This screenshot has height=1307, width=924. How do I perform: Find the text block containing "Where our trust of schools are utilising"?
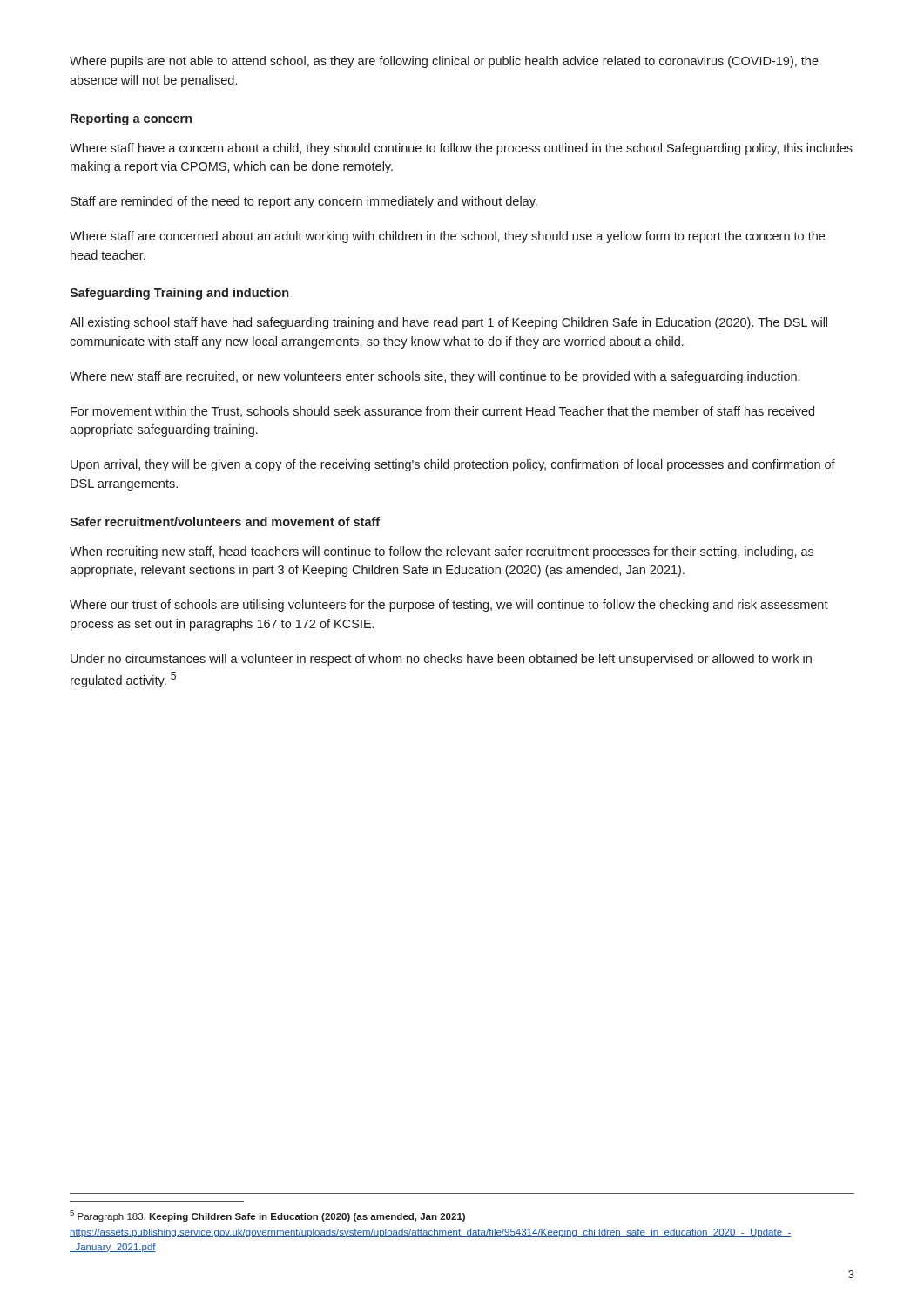click(449, 614)
